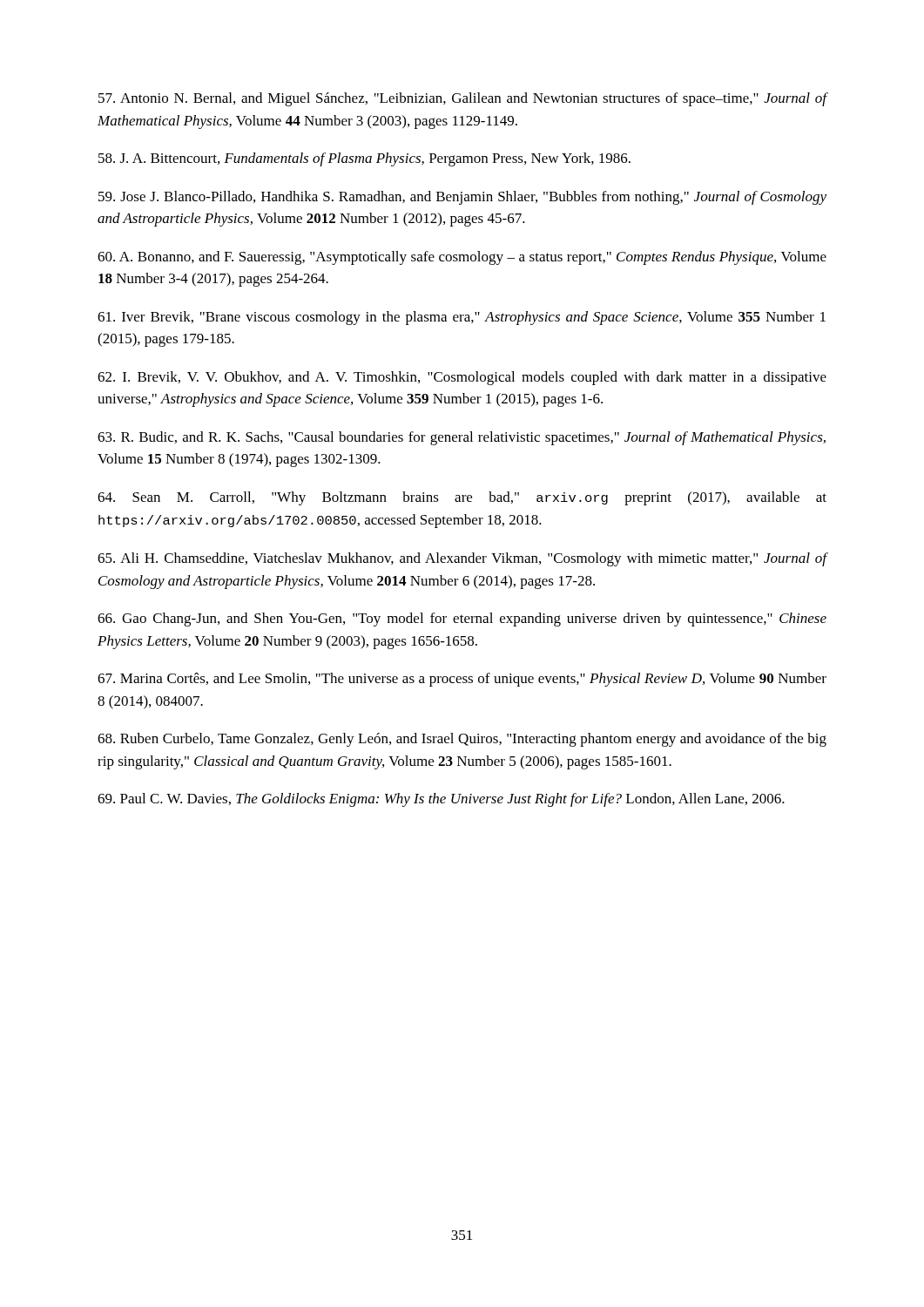Click on the list item that reads "65. Ali H. Chamseddine, Viatcheslav Mukhanov,"
Image resolution: width=924 pixels, height=1307 pixels.
462,569
